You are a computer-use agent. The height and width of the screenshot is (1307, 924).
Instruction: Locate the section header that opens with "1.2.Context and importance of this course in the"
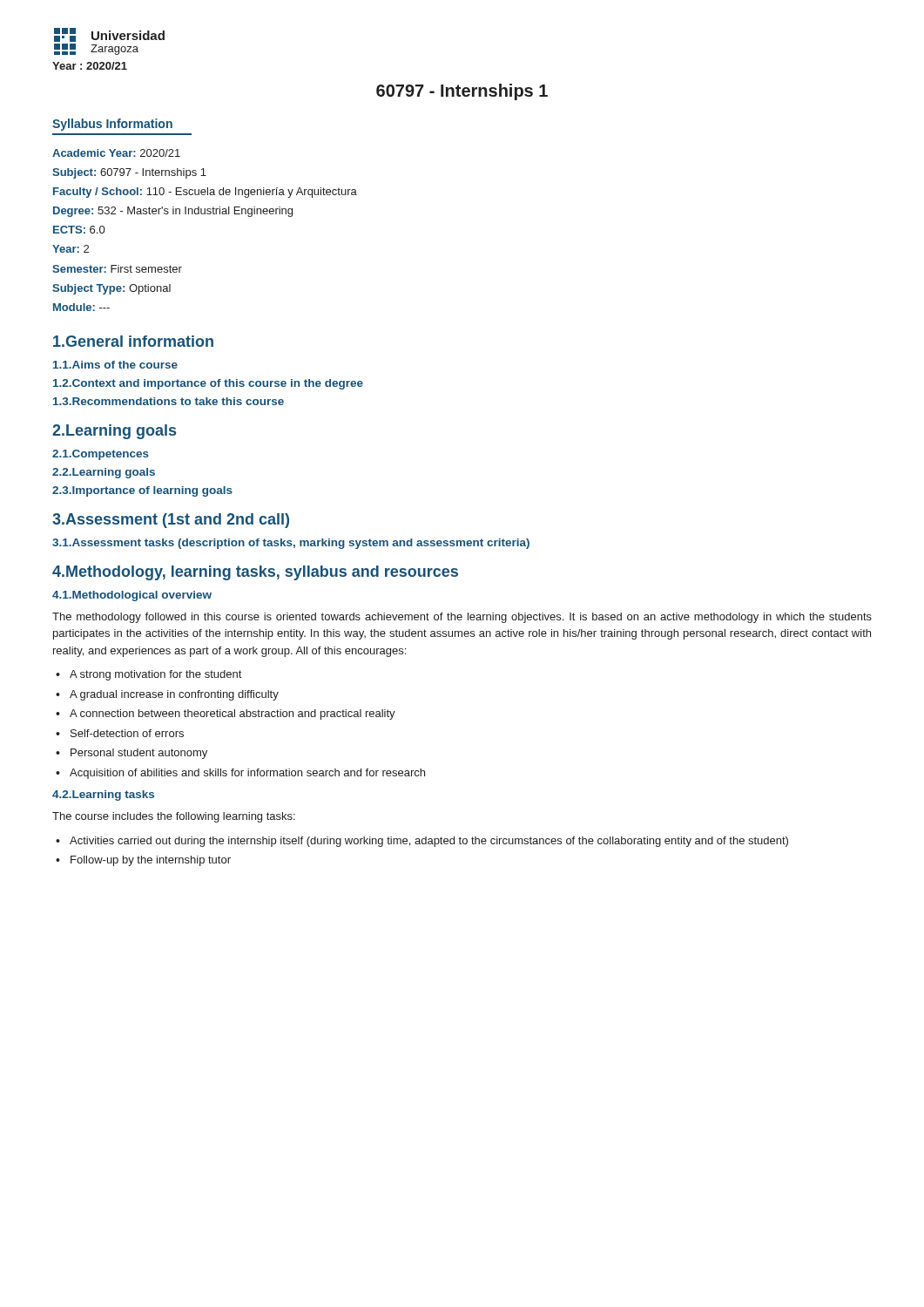pos(208,383)
